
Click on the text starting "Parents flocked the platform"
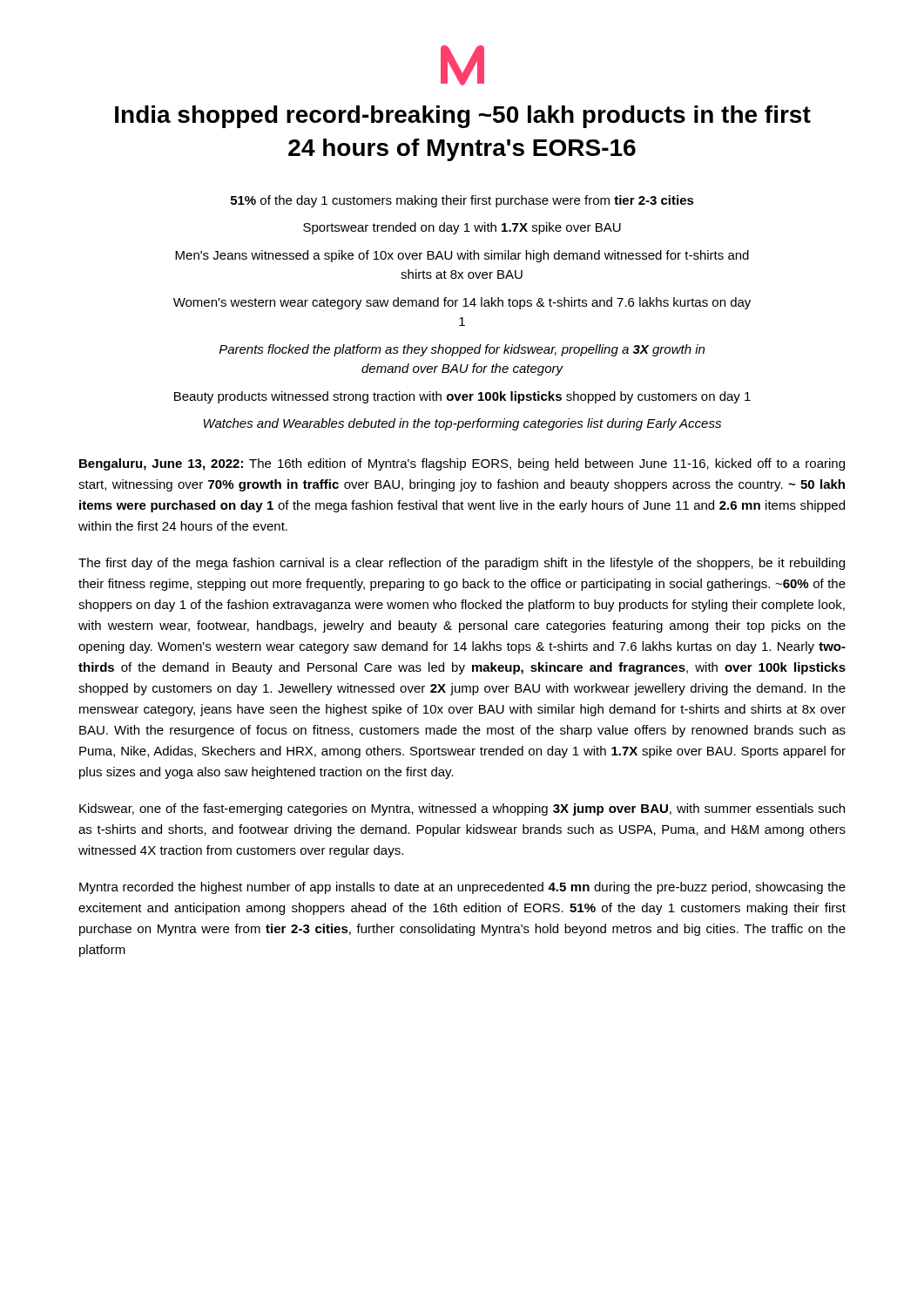click(x=462, y=358)
